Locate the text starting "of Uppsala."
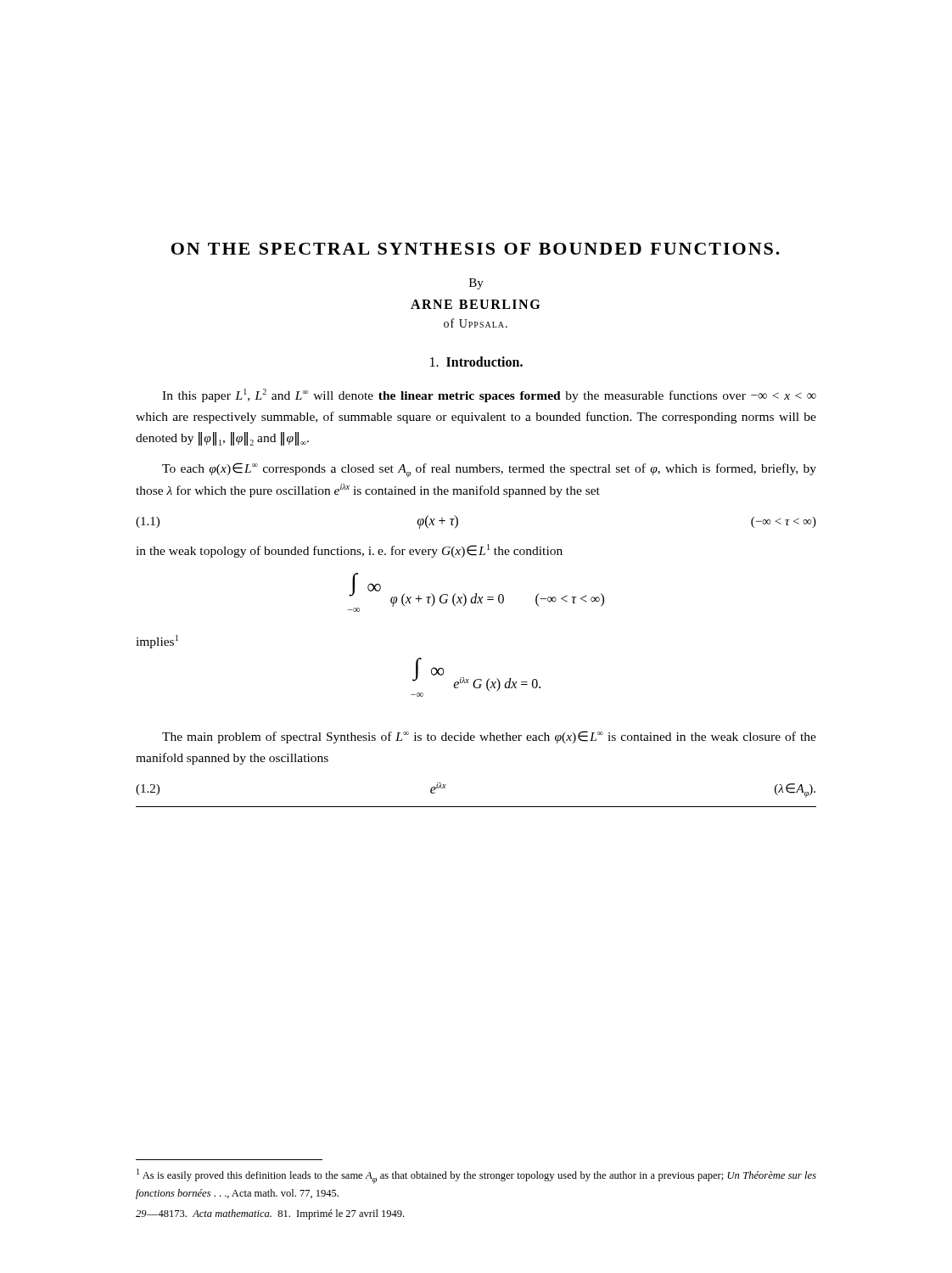The width and height of the screenshot is (952, 1273). click(476, 324)
